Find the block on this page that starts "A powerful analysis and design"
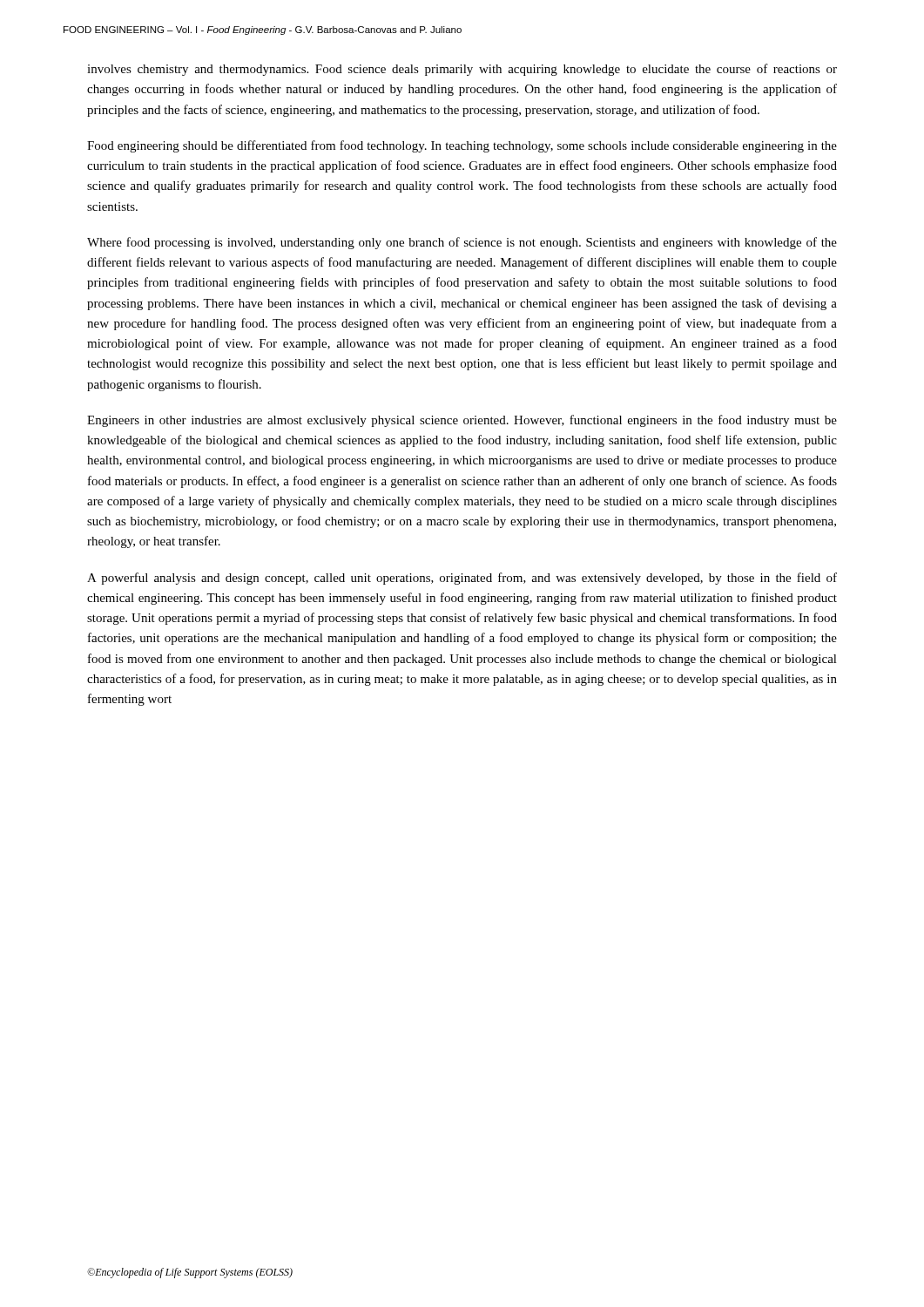Image resolution: width=924 pixels, height=1307 pixels. 462,638
